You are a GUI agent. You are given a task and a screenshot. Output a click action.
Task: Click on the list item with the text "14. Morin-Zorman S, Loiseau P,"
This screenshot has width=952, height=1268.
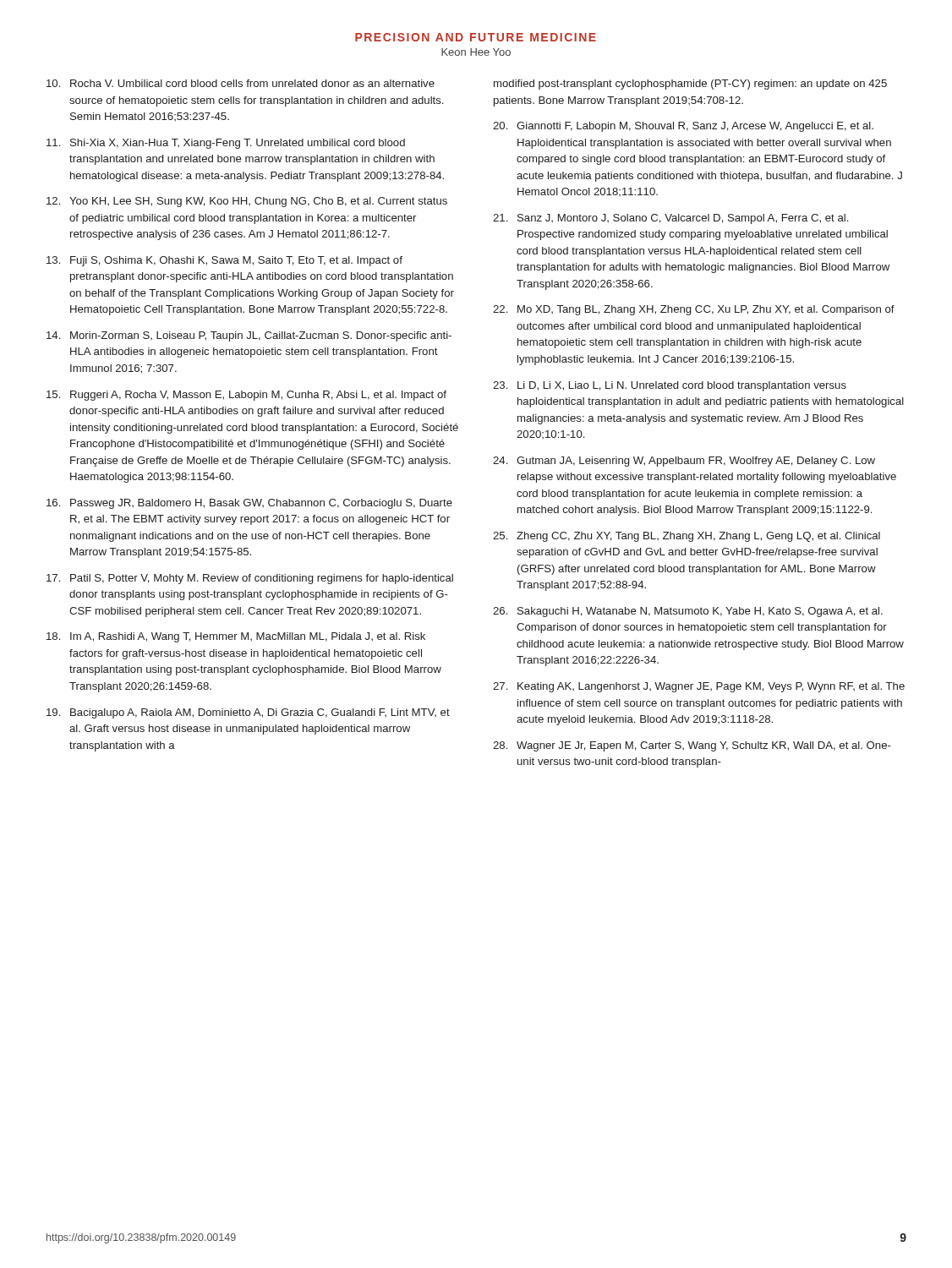click(x=252, y=352)
